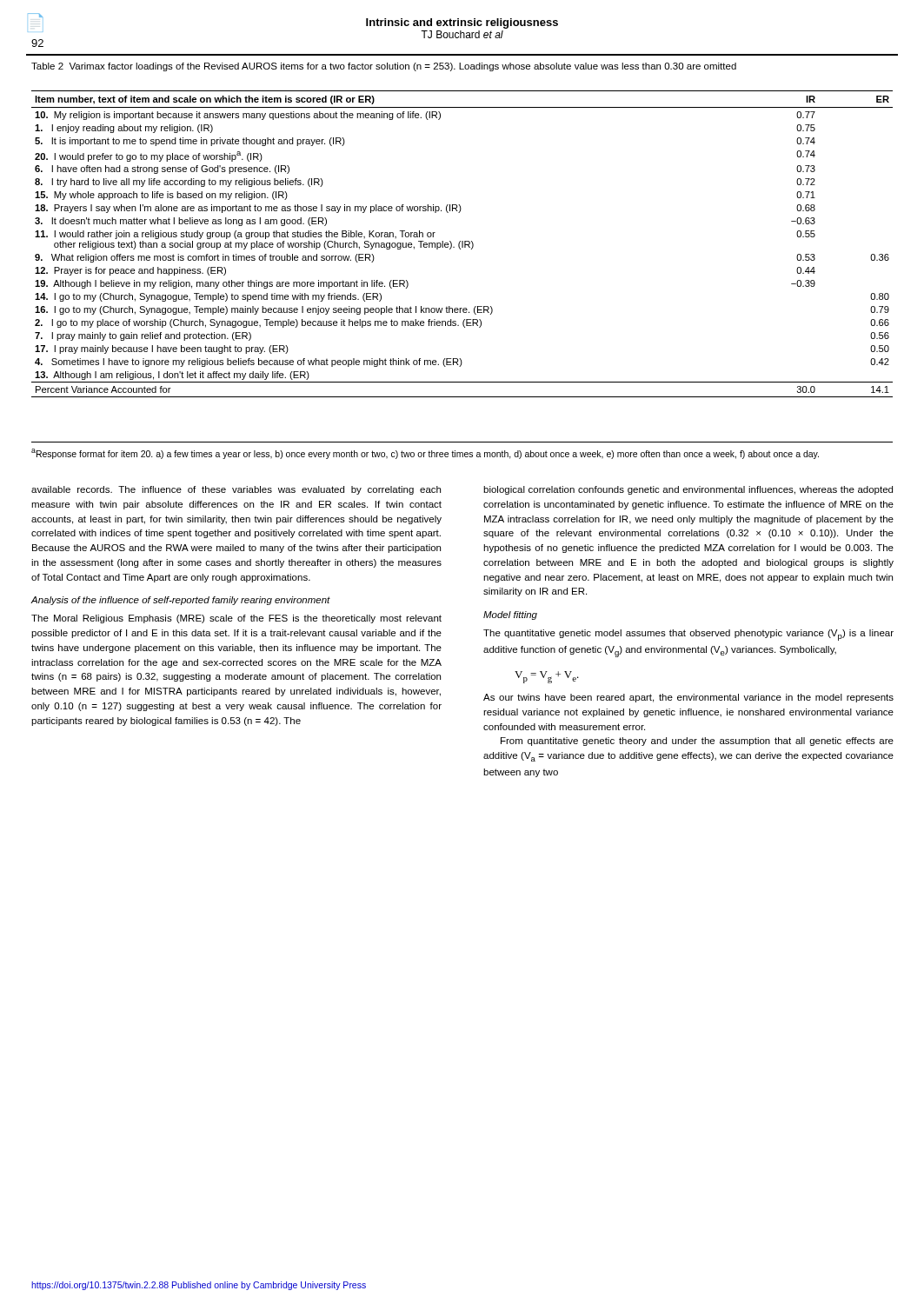Viewport: 924px width, 1304px height.
Task: Navigate to the element starting "As our twins have been reared apart,"
Action: pyautogui.click(x=688, y=735)
